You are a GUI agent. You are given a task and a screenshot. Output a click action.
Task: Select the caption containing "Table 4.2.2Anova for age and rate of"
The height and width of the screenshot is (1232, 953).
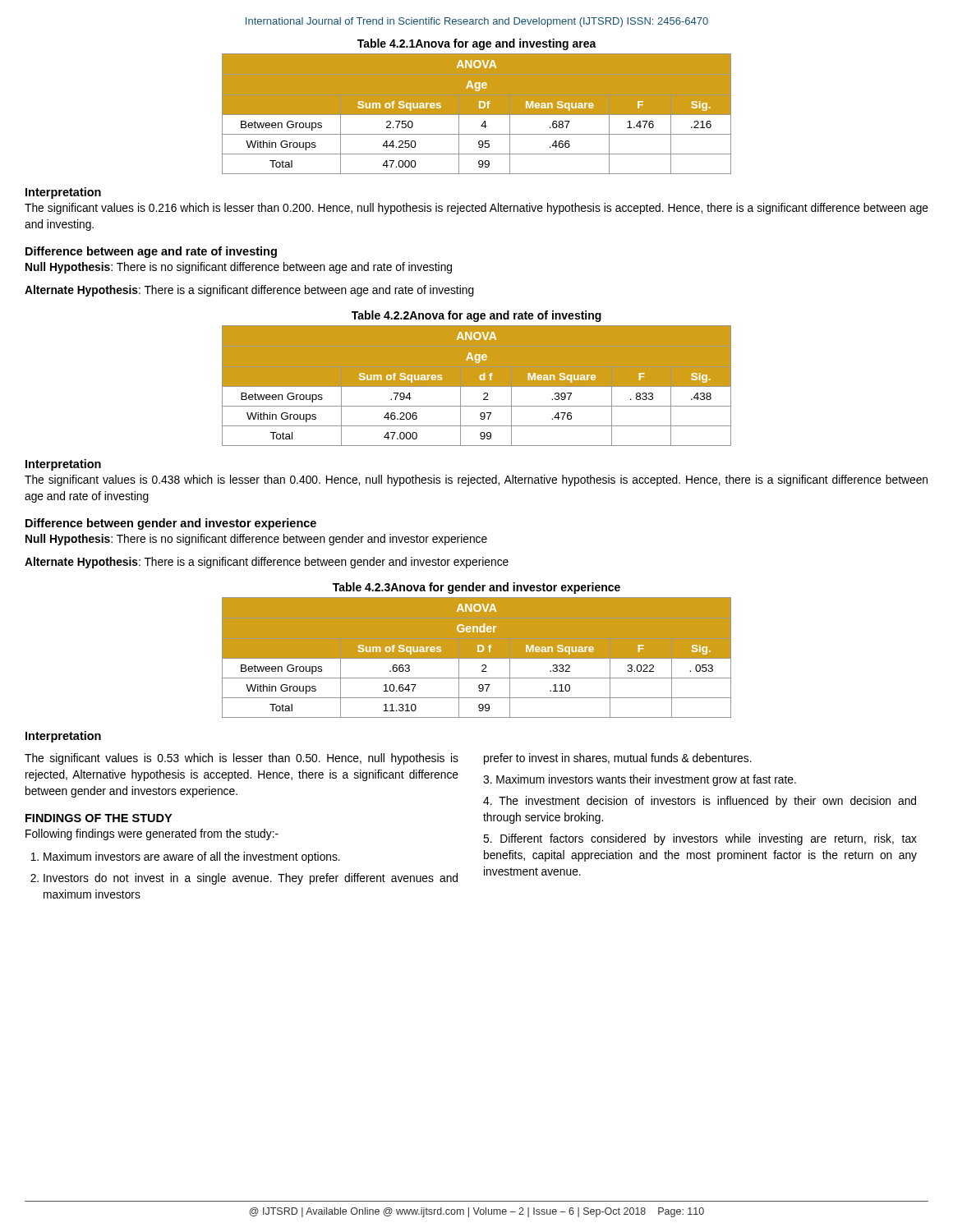[476, 315]
